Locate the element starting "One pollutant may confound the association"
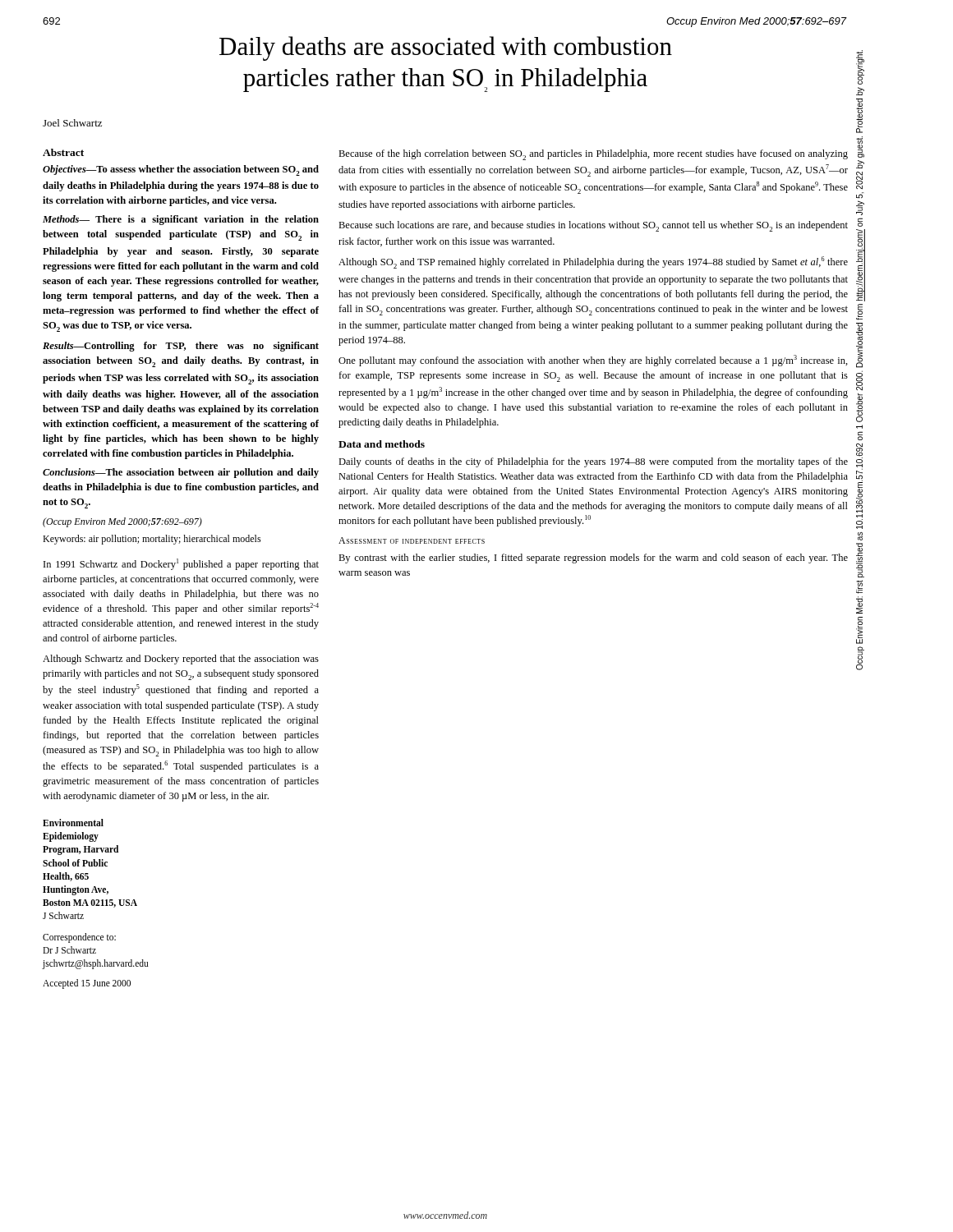The height and width of the screenshot is (1232, 953). pos(593,391)
